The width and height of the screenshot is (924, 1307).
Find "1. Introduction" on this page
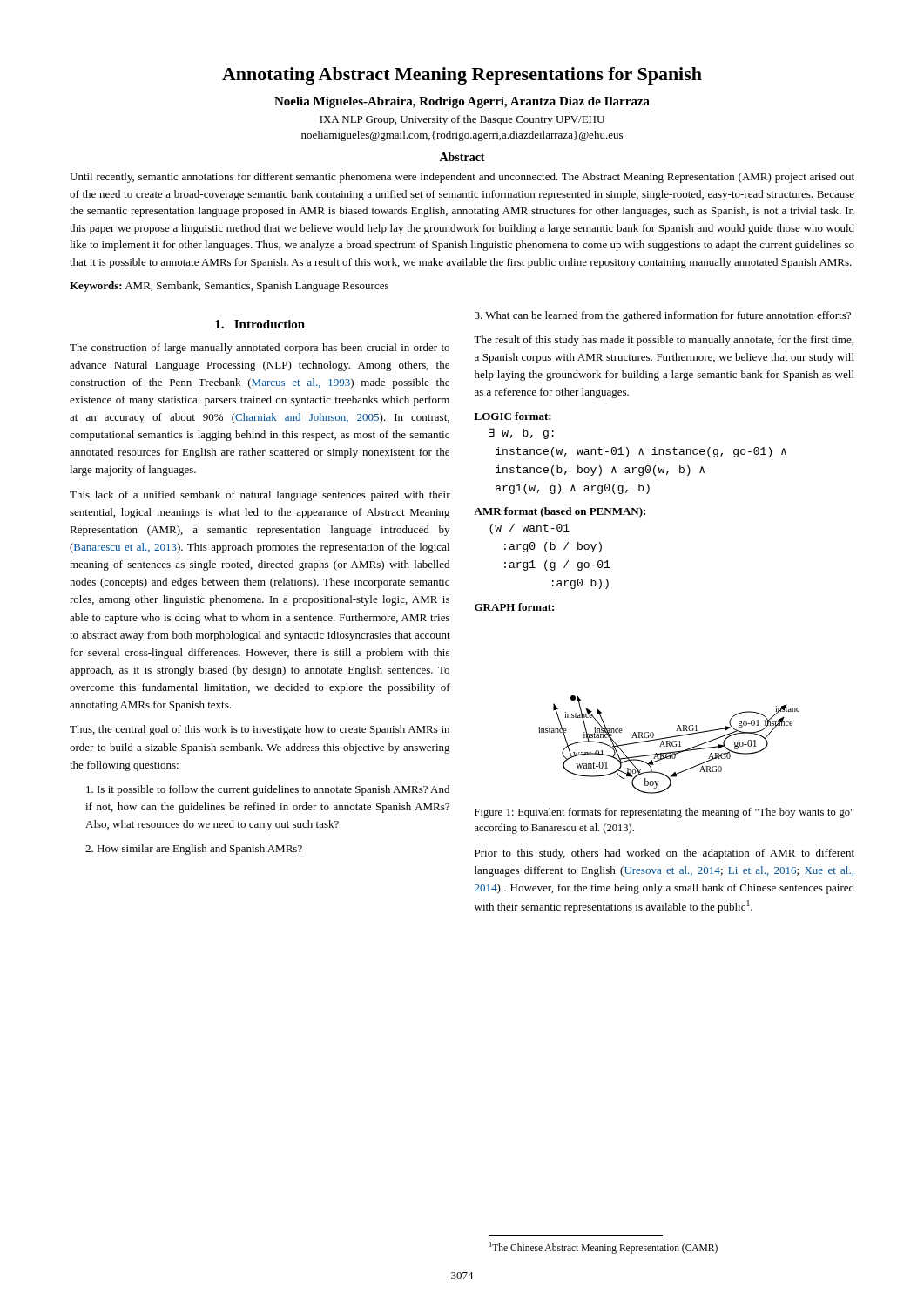[x=260, y=324]
